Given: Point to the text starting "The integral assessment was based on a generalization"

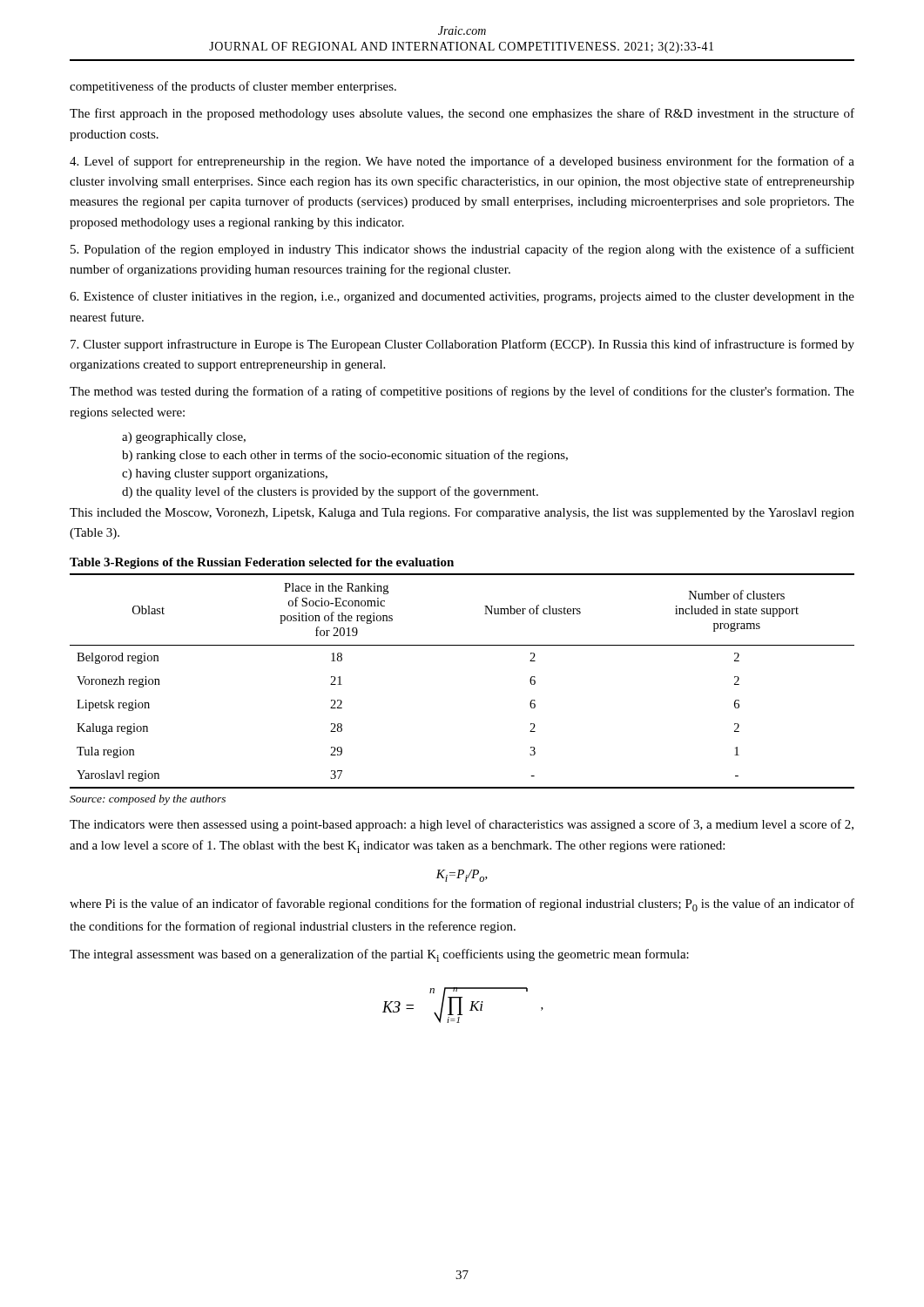Looking at the screenshot, I should (x=462, y=956).
